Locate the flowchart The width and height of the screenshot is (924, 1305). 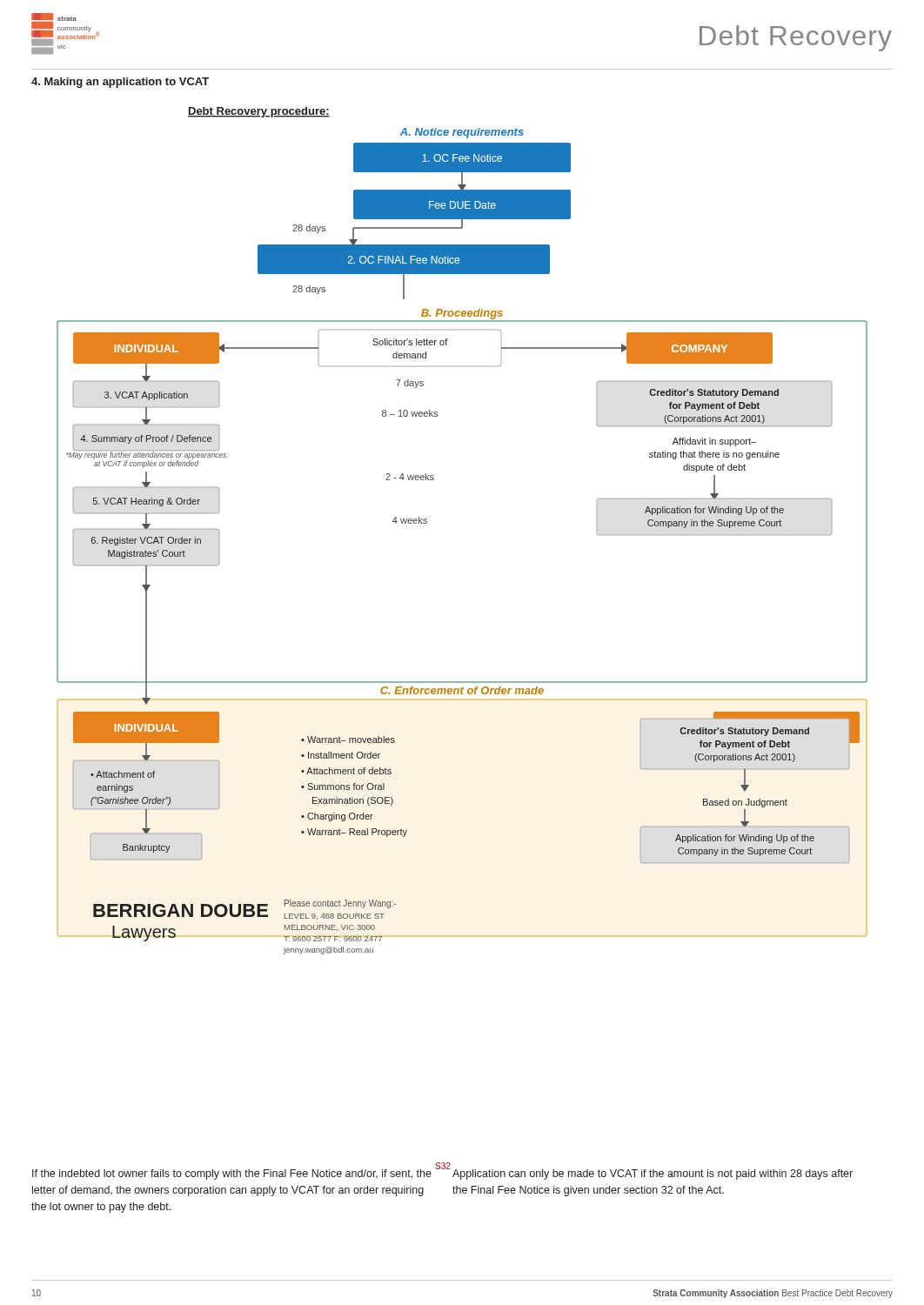click(x=462, y=530)
